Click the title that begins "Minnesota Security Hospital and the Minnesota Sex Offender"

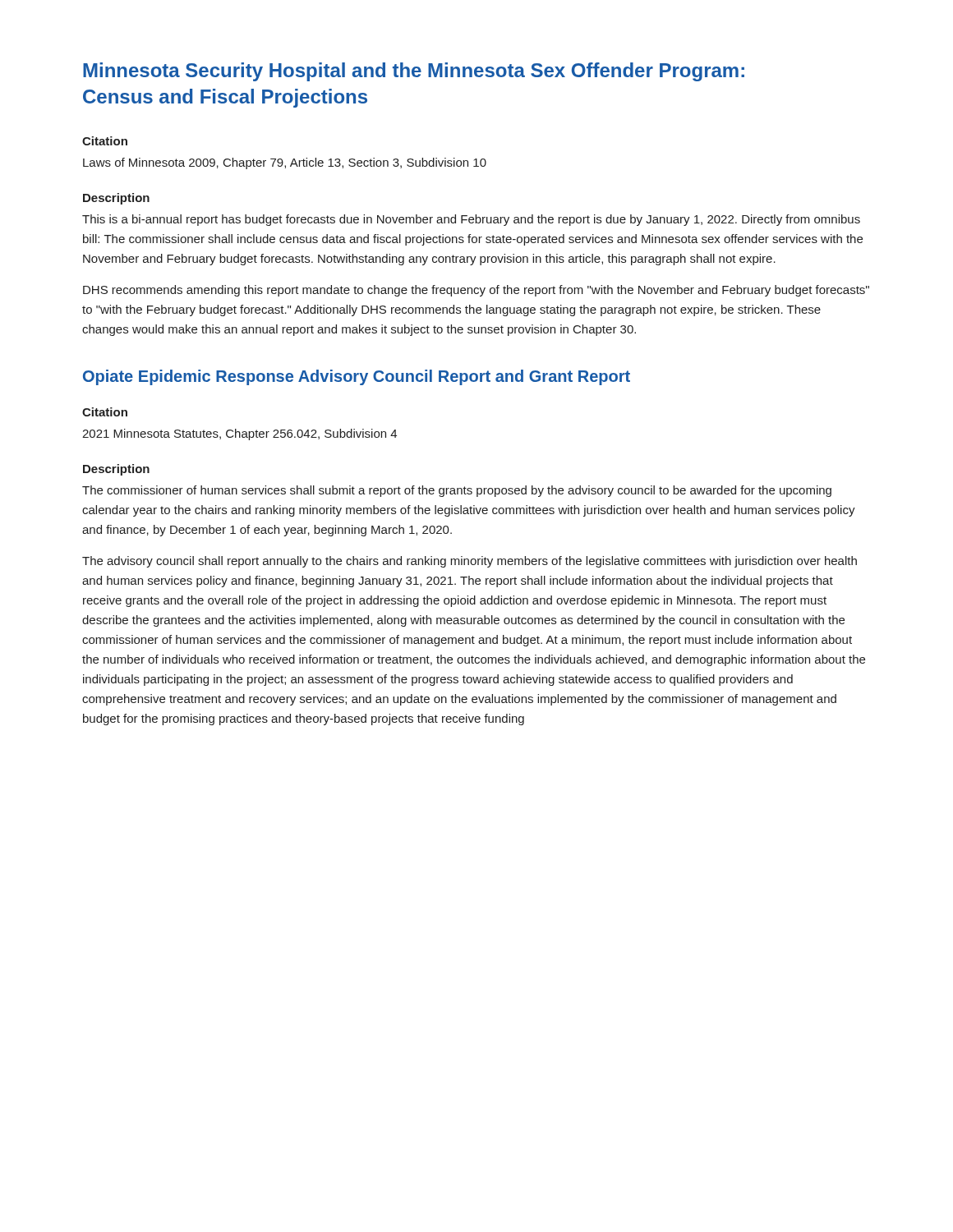point(476,84)
